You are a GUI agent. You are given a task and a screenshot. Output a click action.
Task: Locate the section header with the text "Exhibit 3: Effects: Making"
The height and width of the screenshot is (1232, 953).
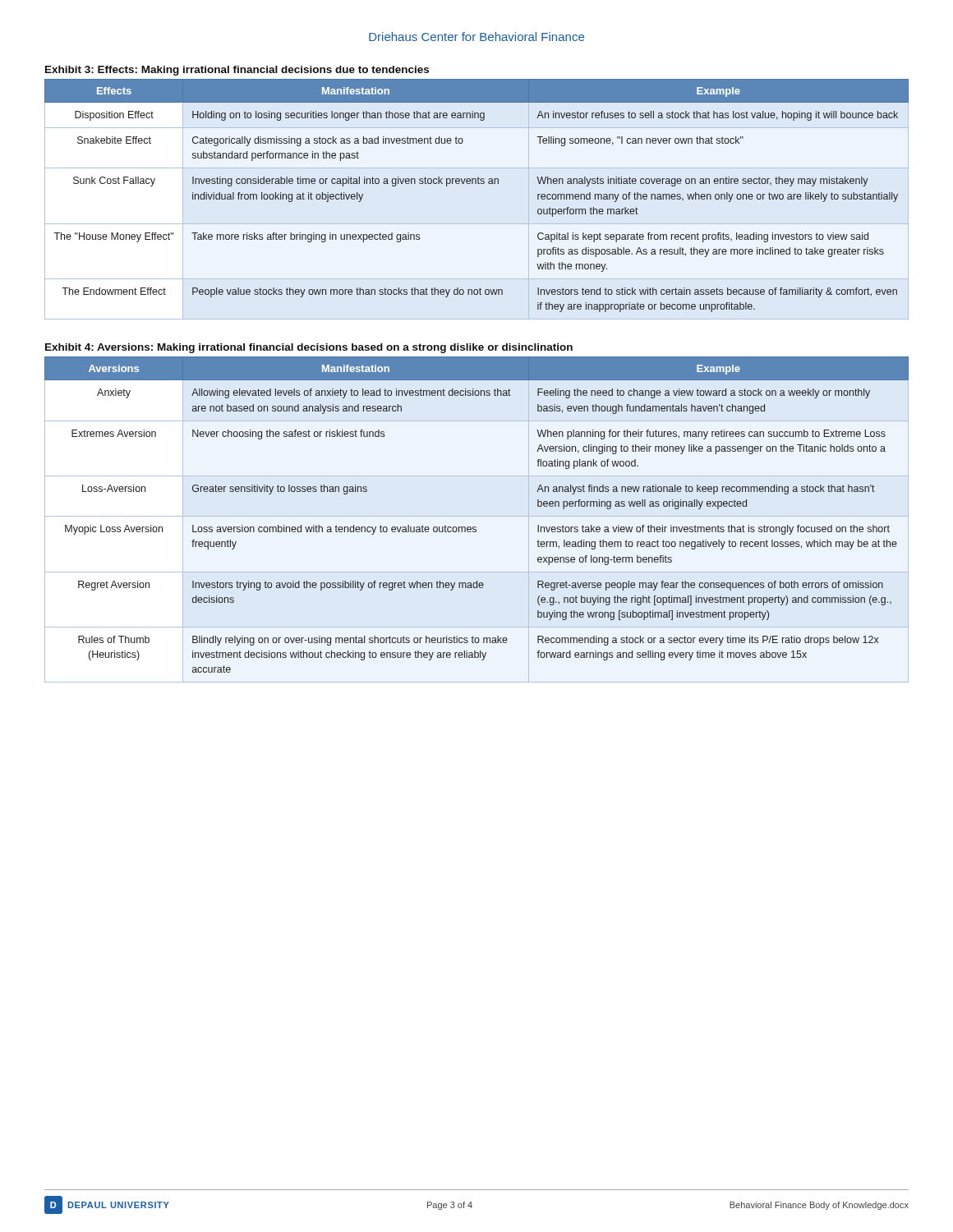tap(237, 69)
